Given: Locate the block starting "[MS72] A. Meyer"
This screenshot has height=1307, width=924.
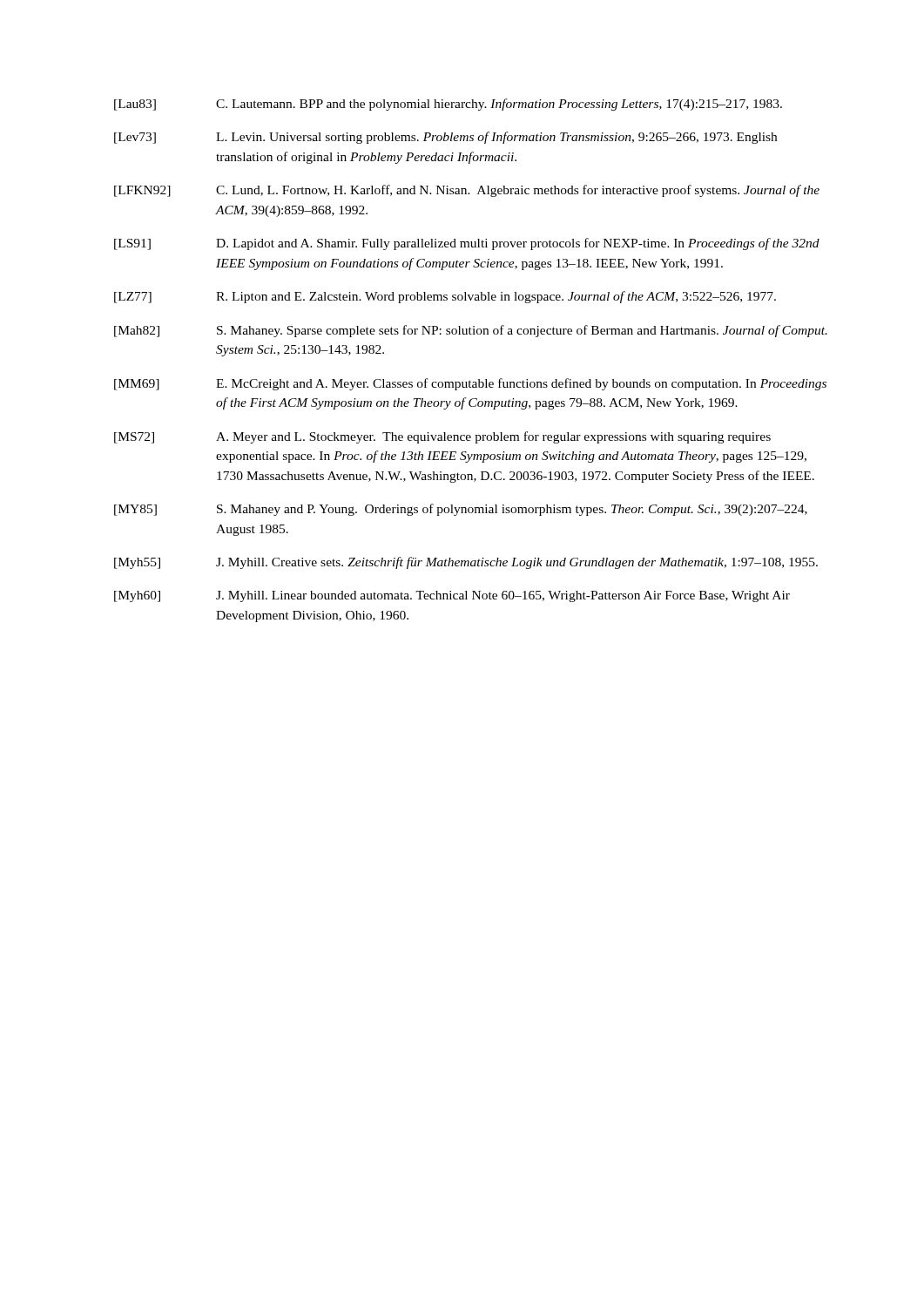Looking at the screenshot, I should pos(471,456).
